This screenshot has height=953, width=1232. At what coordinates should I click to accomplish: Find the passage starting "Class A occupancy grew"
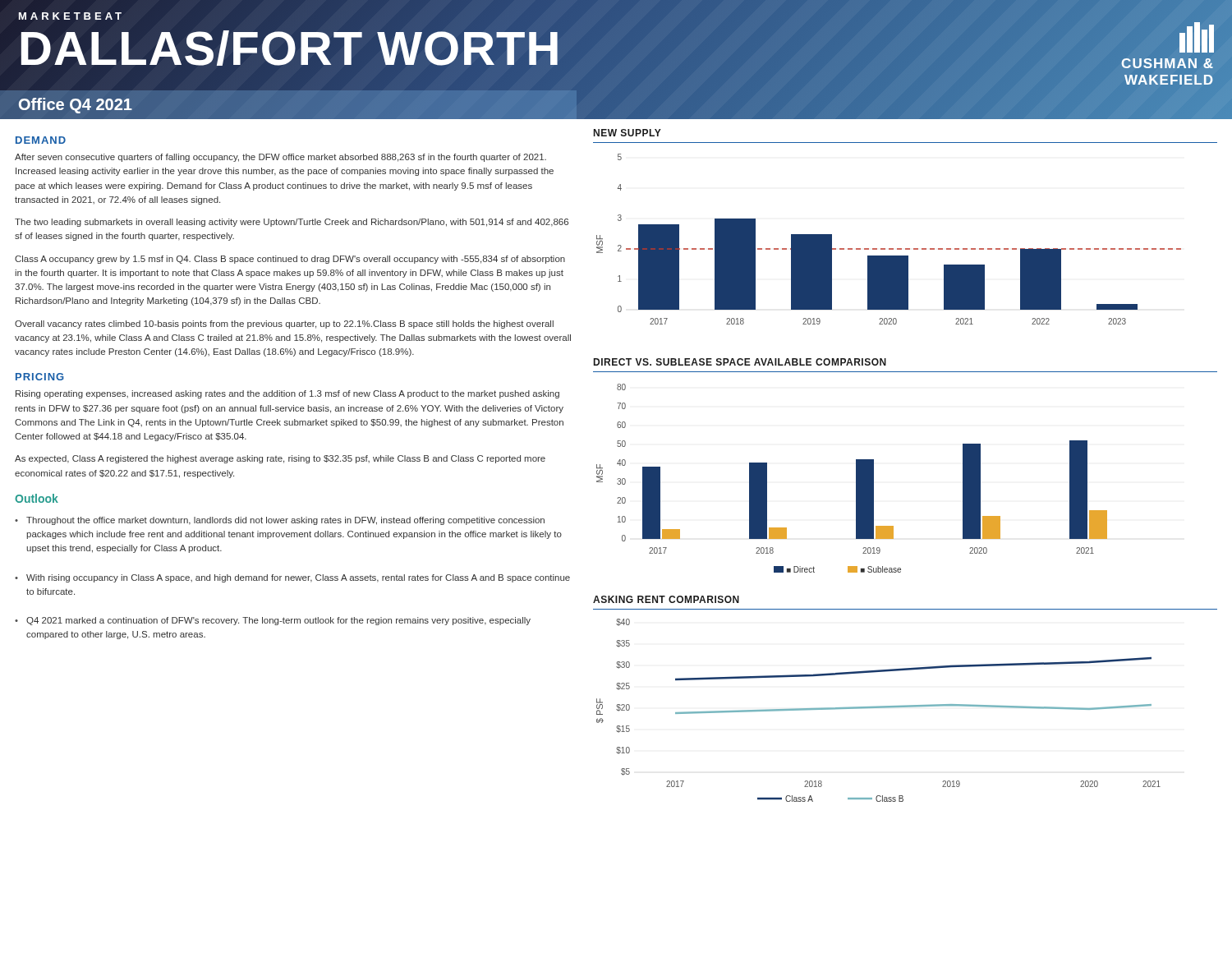click(290, 280)
